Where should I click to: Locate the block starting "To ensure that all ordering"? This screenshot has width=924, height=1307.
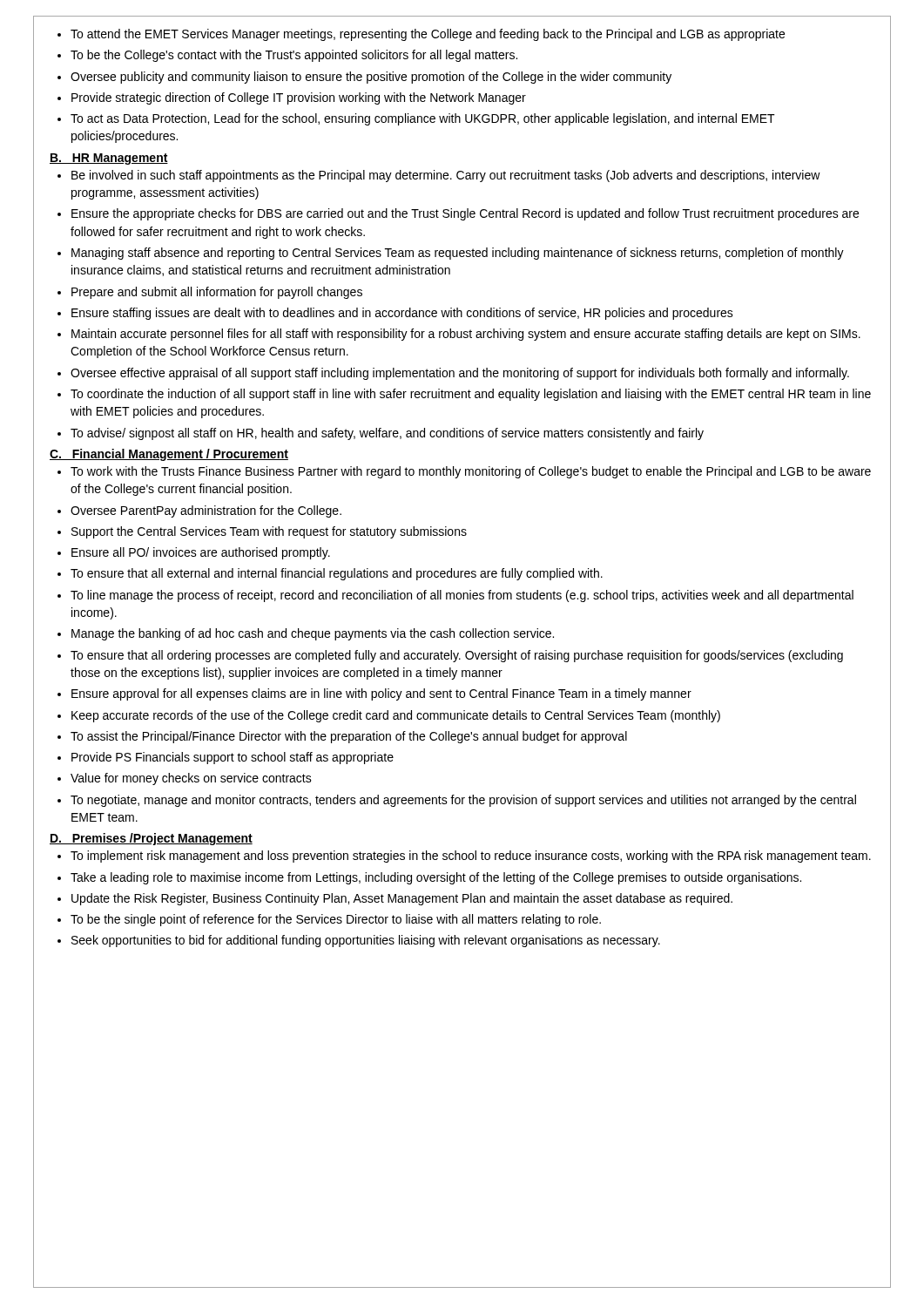point(472,664)
